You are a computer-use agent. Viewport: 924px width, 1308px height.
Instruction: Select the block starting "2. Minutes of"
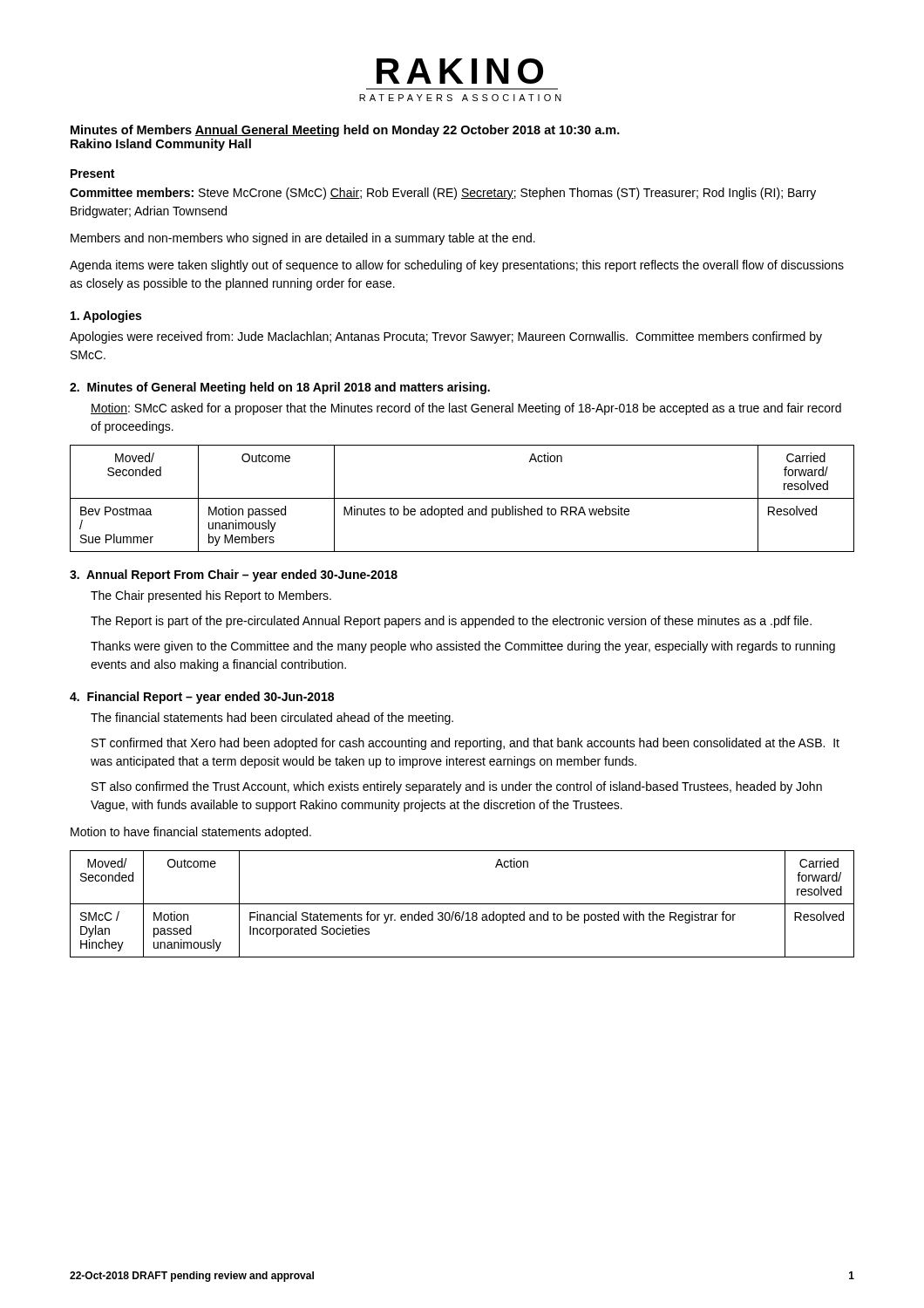[280, 387]
